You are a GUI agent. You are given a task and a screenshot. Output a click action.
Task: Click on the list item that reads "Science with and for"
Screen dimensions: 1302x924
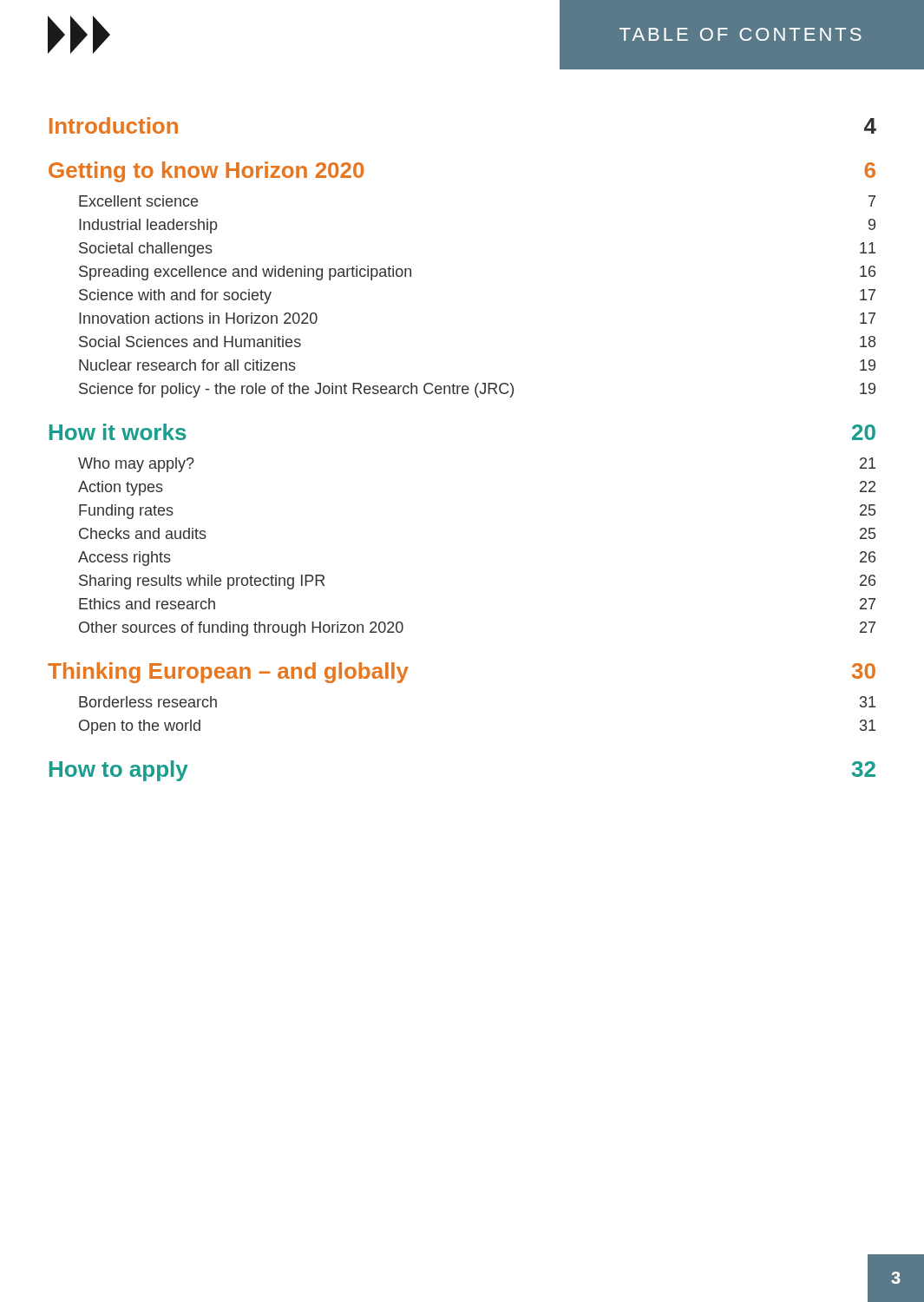pos(175,296)
